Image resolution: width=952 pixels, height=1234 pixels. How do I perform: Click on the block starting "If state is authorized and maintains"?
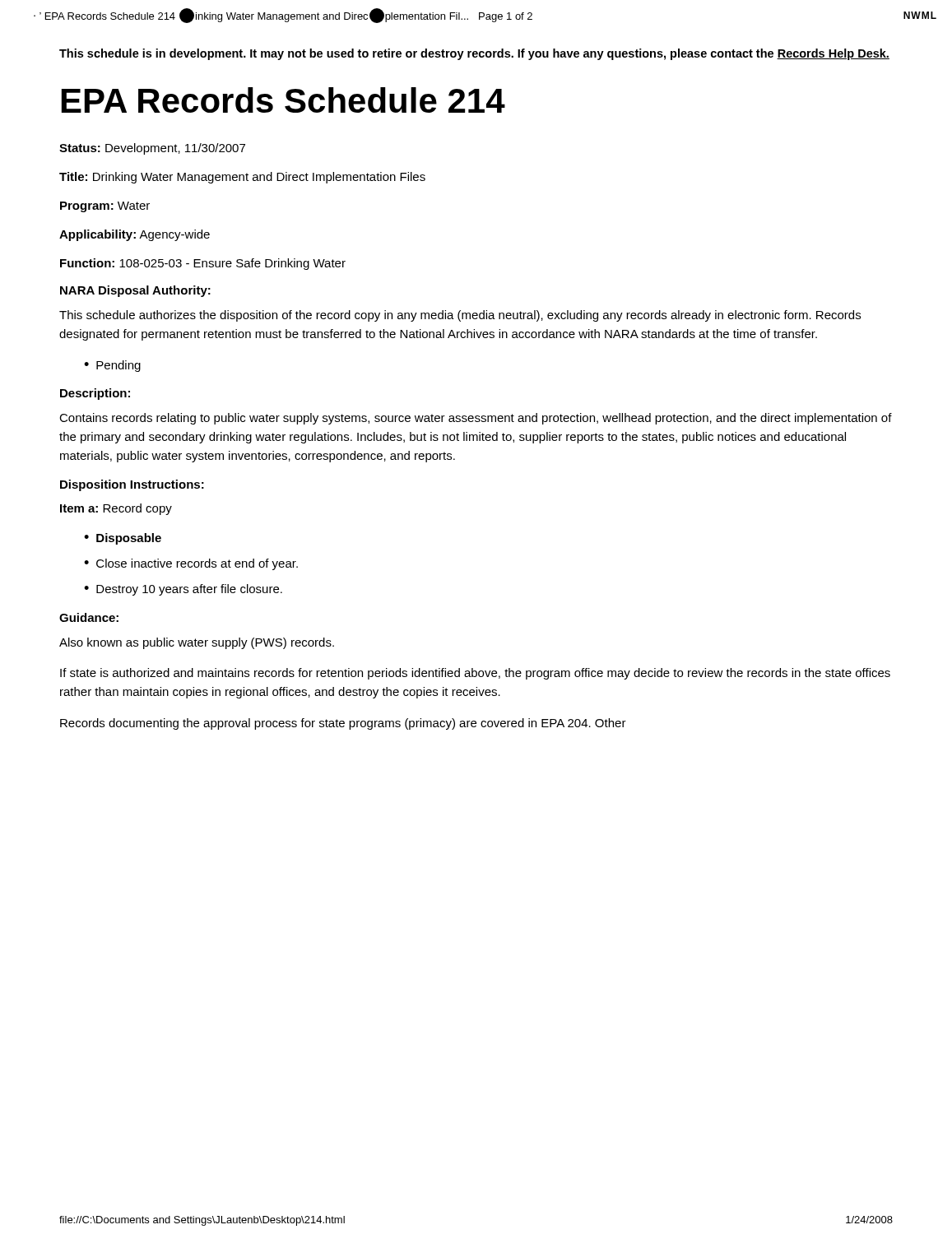475,682
